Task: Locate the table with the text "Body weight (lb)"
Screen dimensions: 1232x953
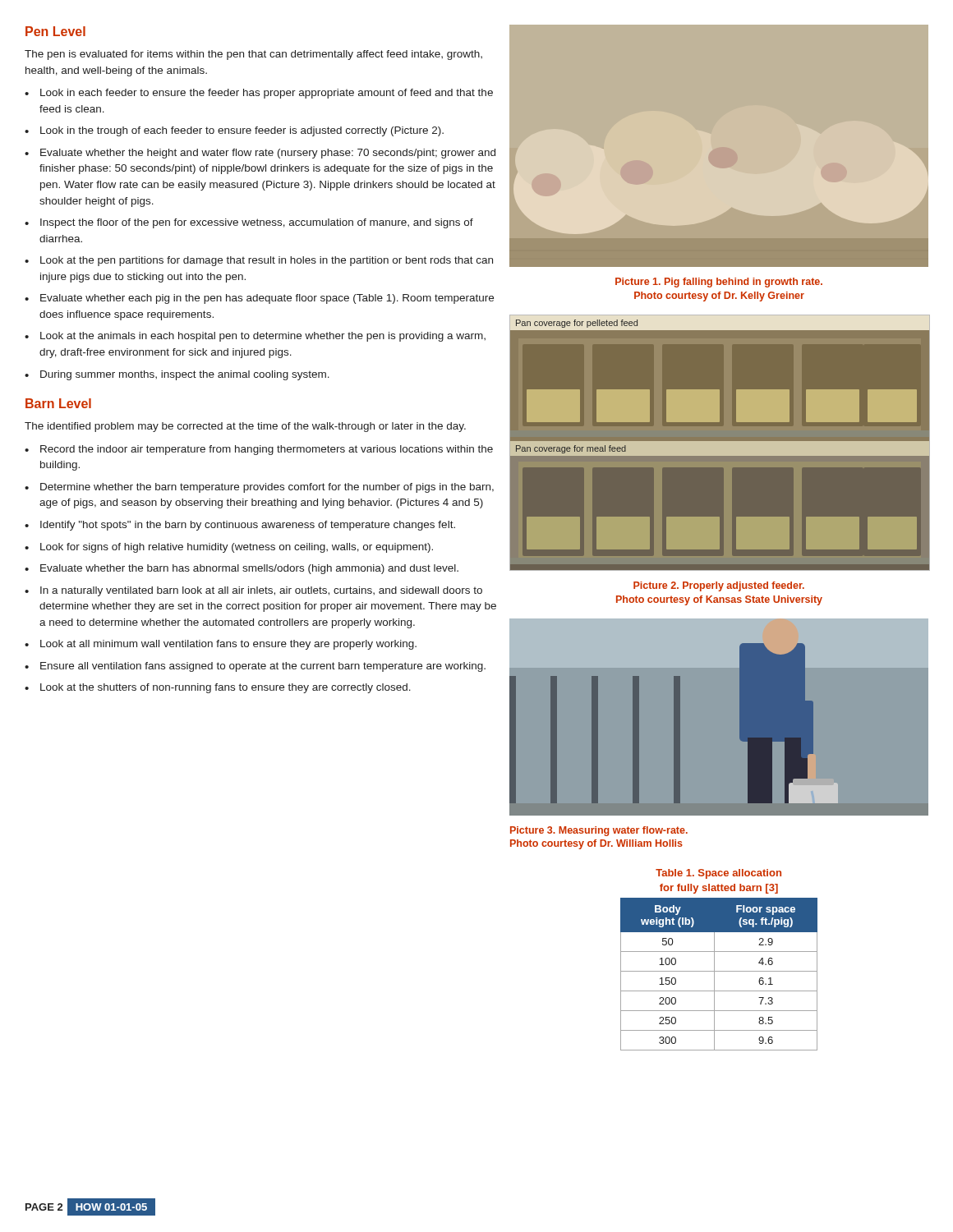Action: (719, 974)
